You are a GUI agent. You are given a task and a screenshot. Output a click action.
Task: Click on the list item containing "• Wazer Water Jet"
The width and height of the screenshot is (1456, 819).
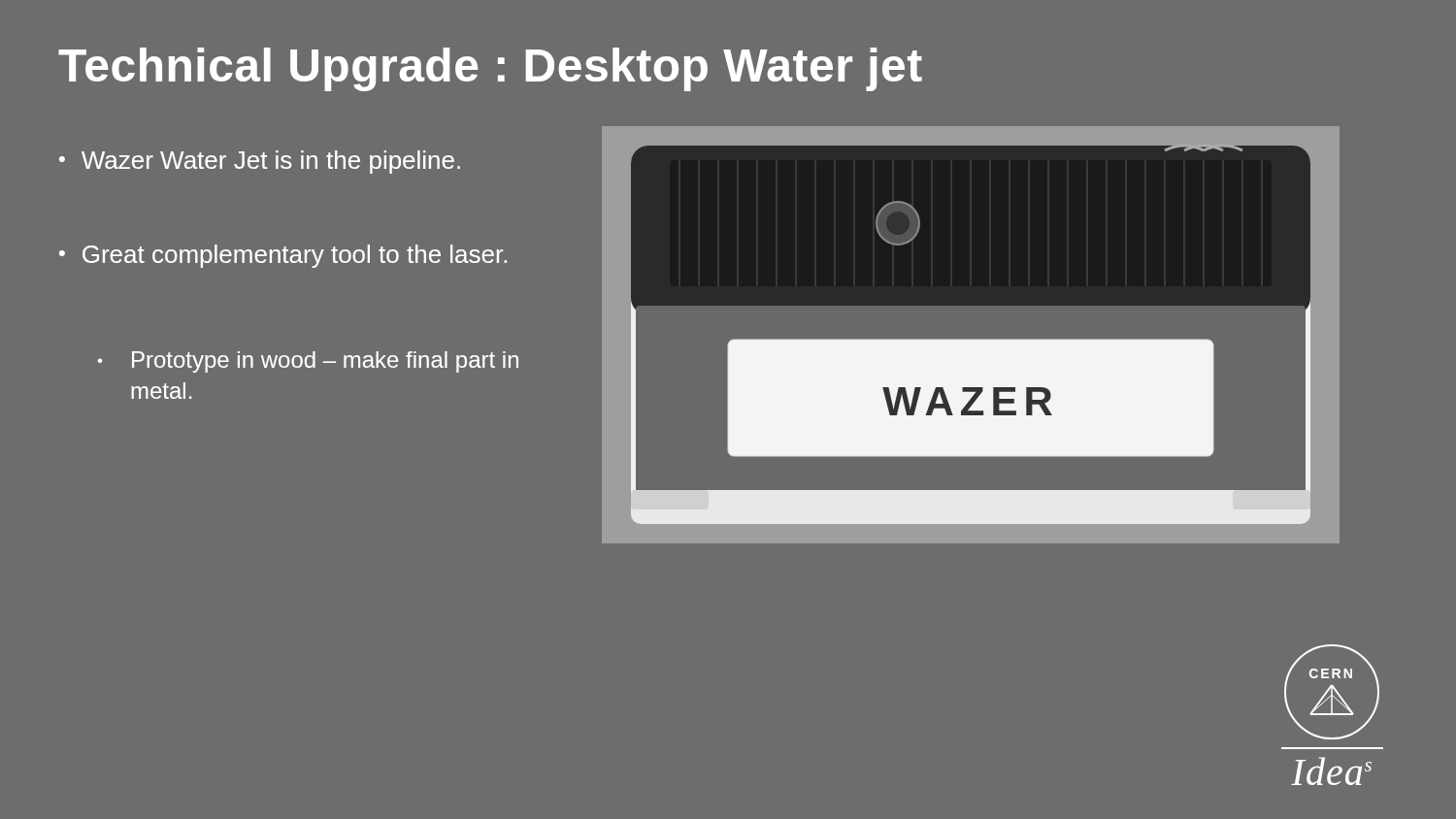260,161
